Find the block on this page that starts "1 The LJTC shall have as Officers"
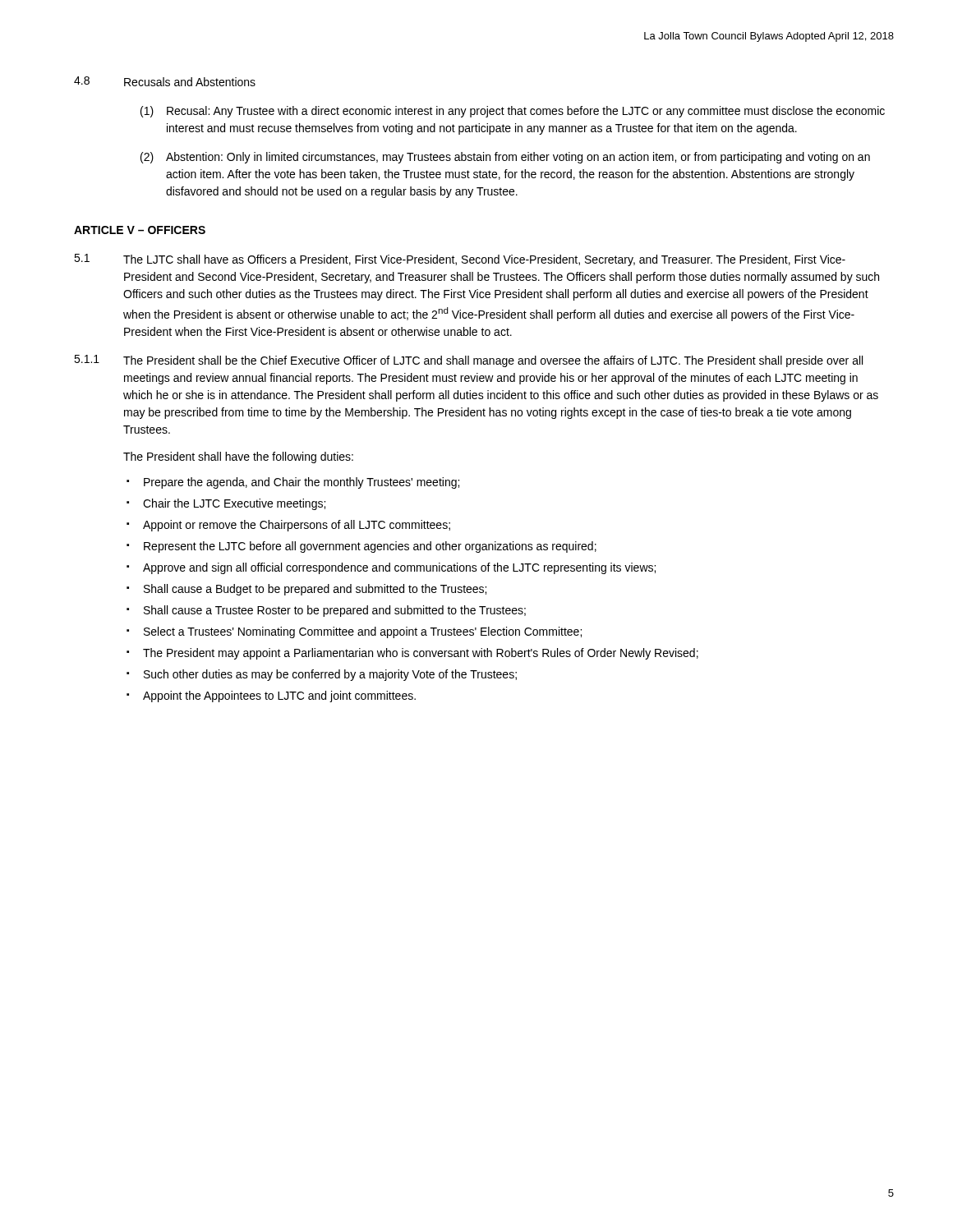The height and width of the screenshot is (1232, 953). (482, 296)
